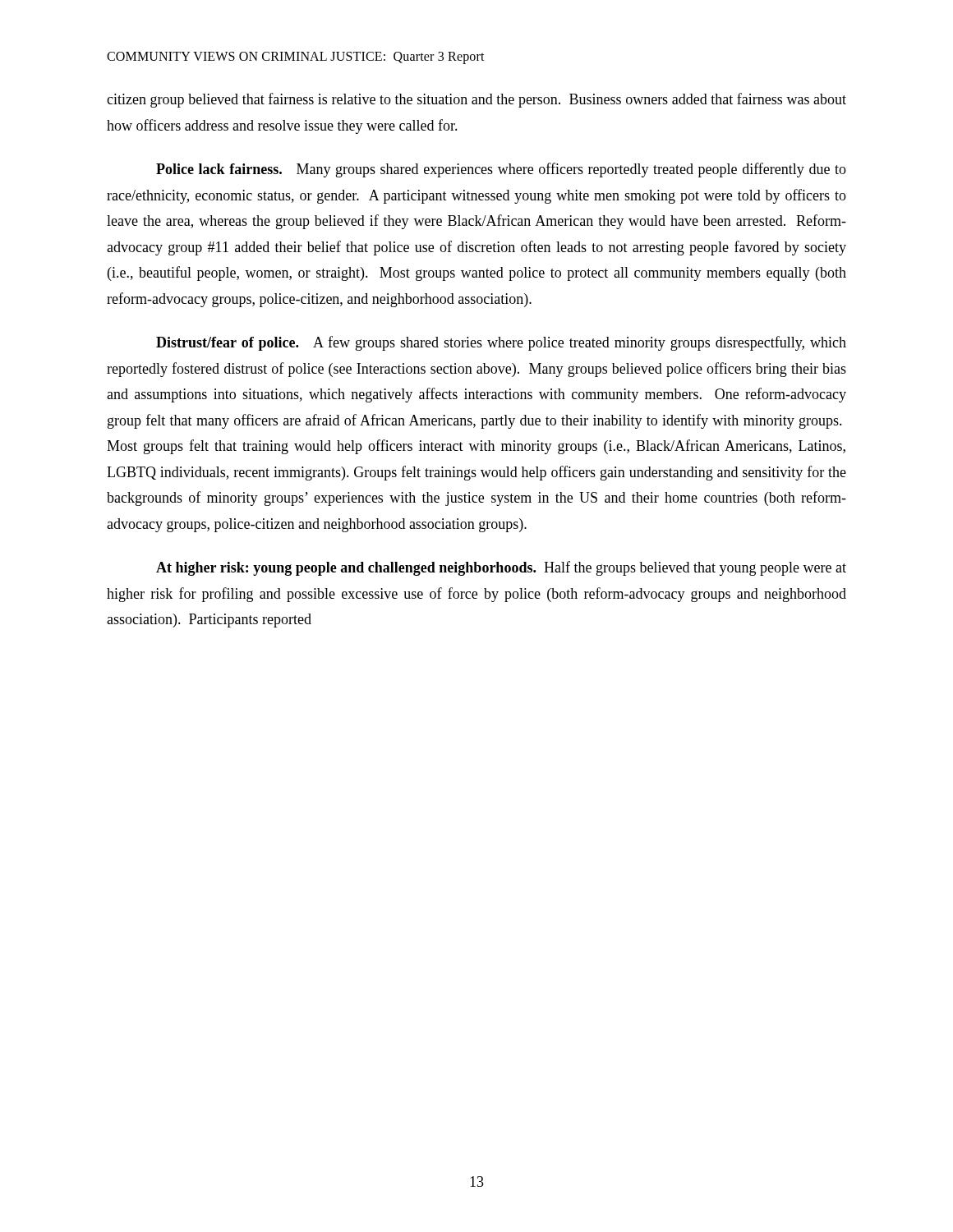Locate the block of text that opens with "Police lack fairness."
This screenshot has height=1232, width=953.
(476, 234)
